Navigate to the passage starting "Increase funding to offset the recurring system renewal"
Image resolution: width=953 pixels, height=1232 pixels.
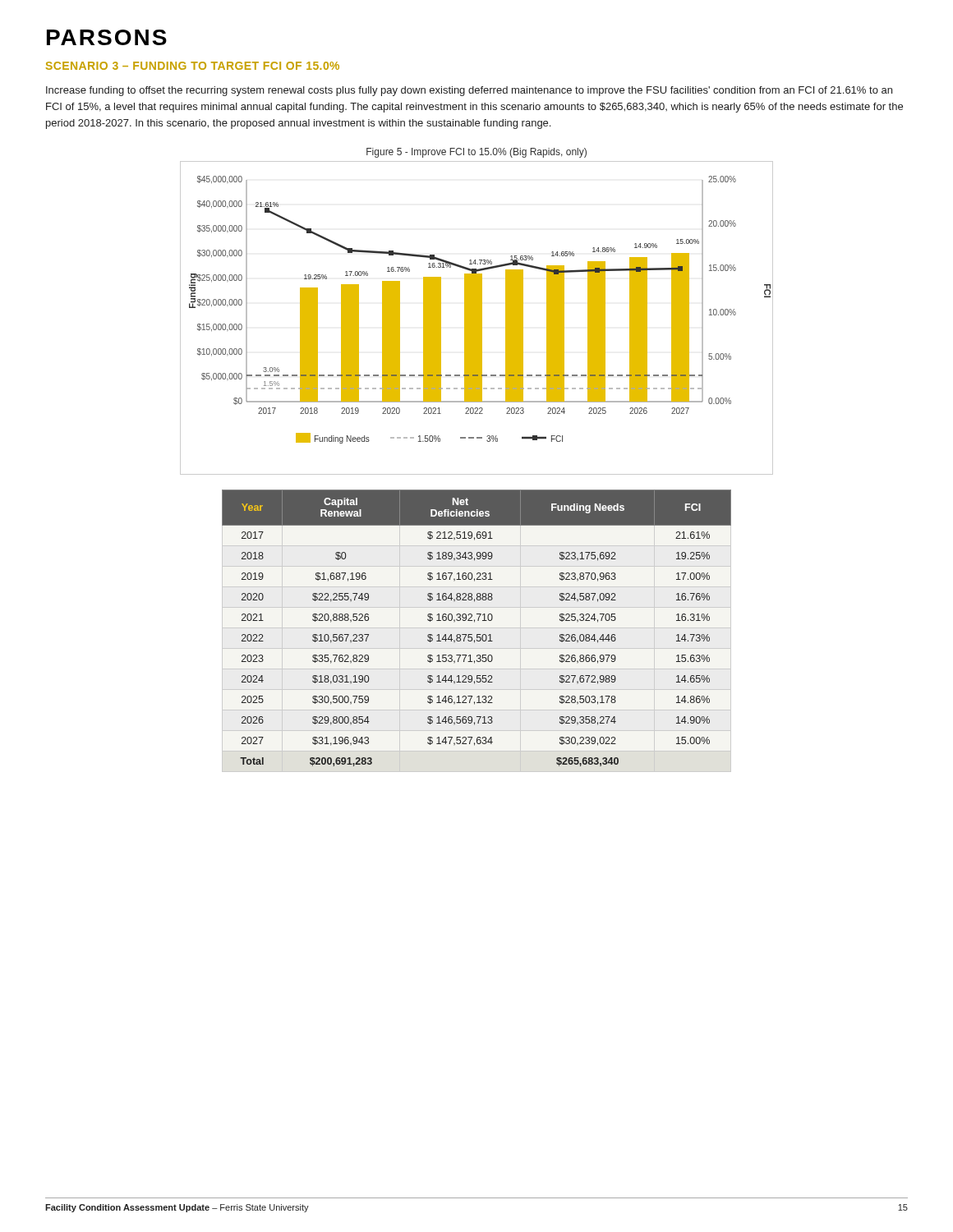pos(474,107)
